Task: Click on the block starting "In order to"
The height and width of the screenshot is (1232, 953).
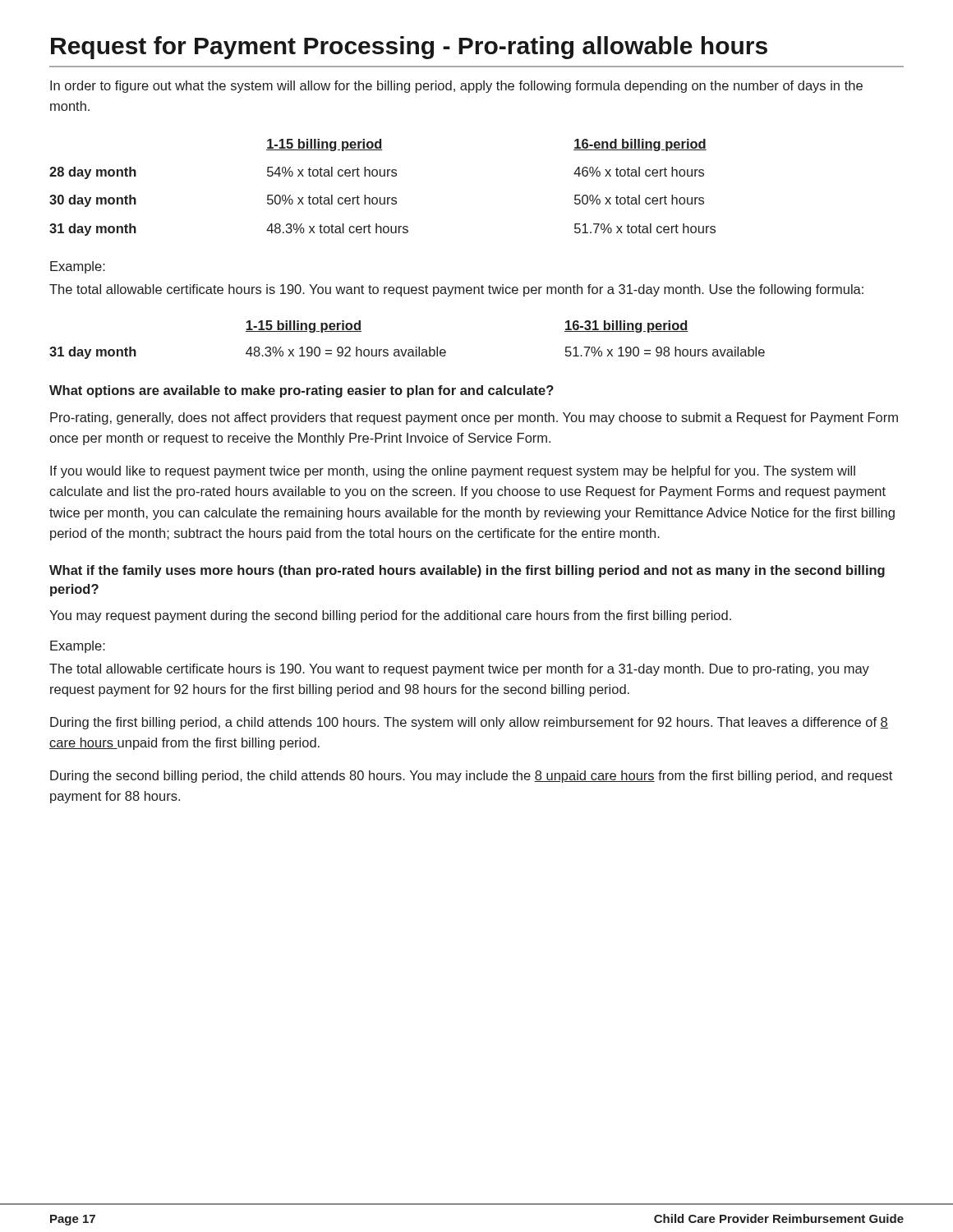Action: (456, 96)
